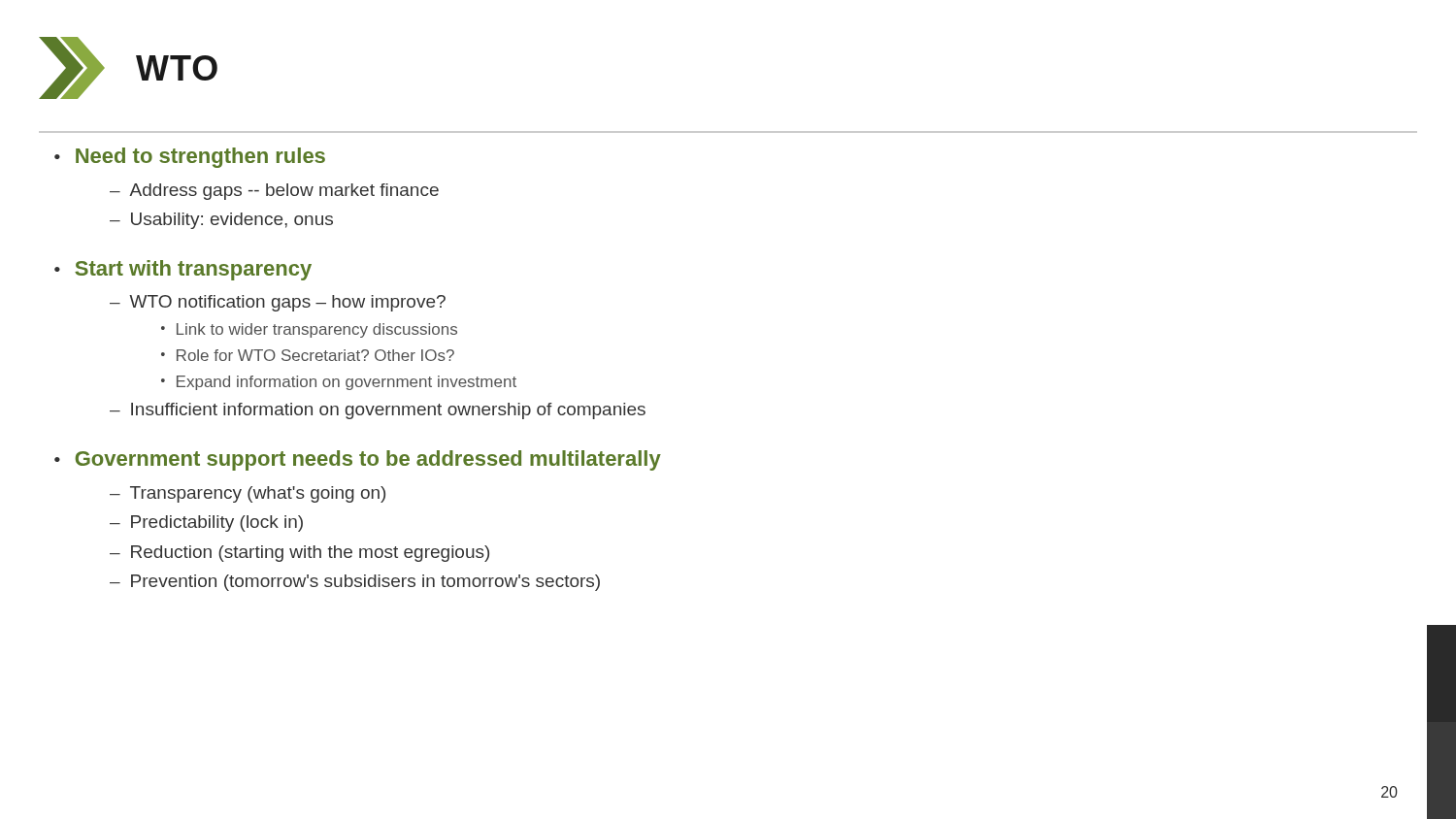Point to the element starting "– Predictability (lock in)"
Screen dimensions: 819x1456
pos(207,522)
